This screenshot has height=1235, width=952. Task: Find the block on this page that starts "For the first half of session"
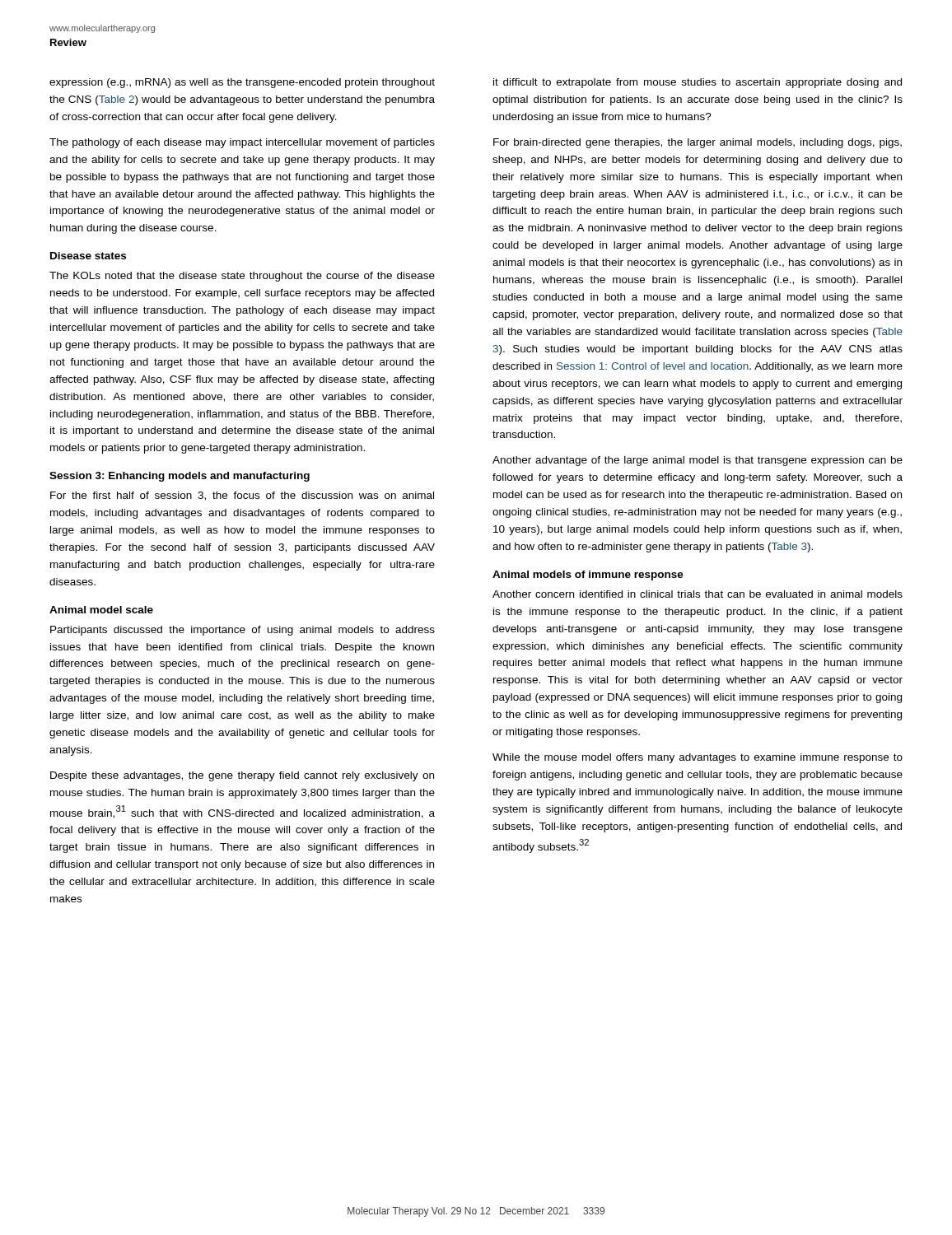point(242,539)
